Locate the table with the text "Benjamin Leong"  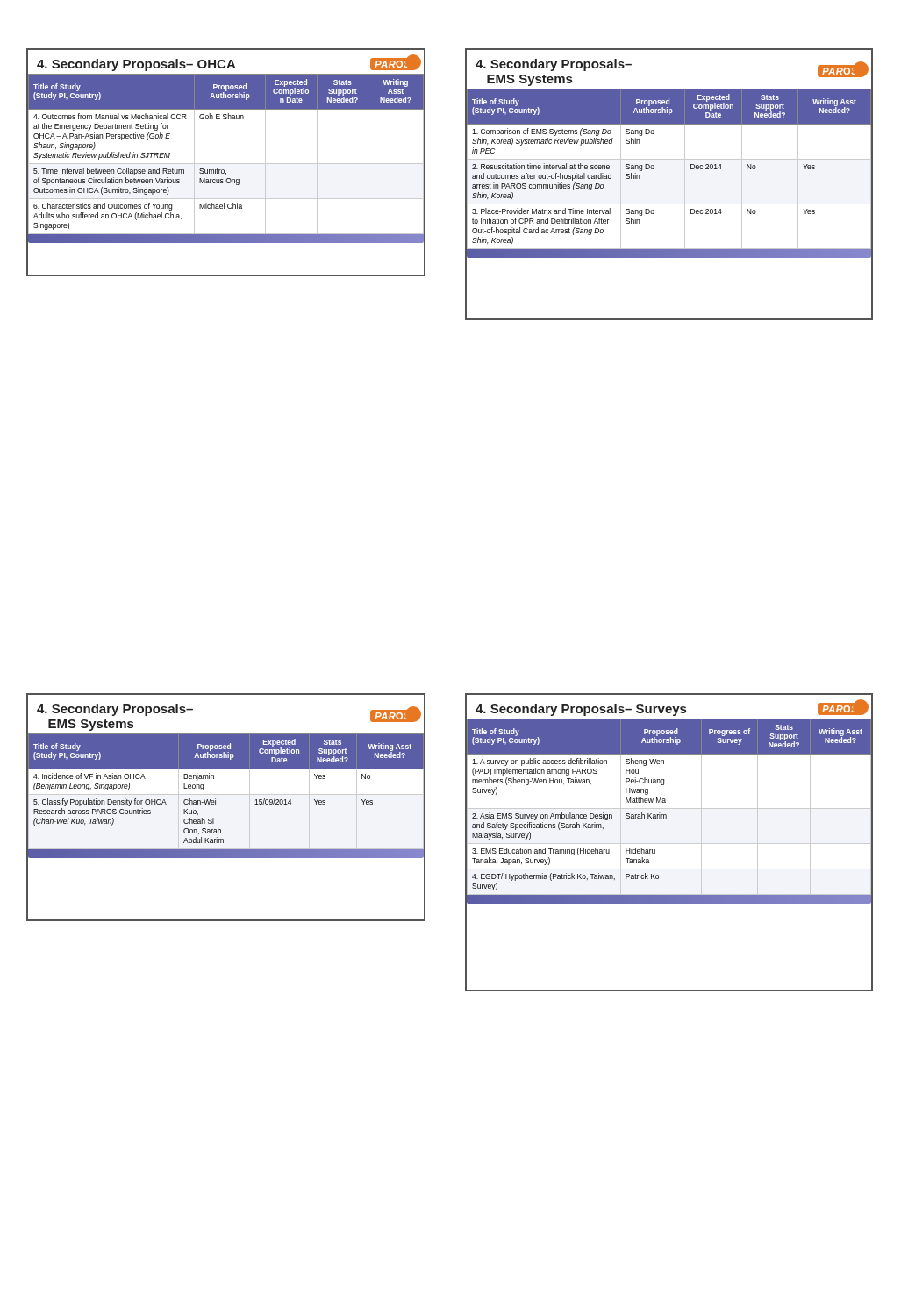226,791
